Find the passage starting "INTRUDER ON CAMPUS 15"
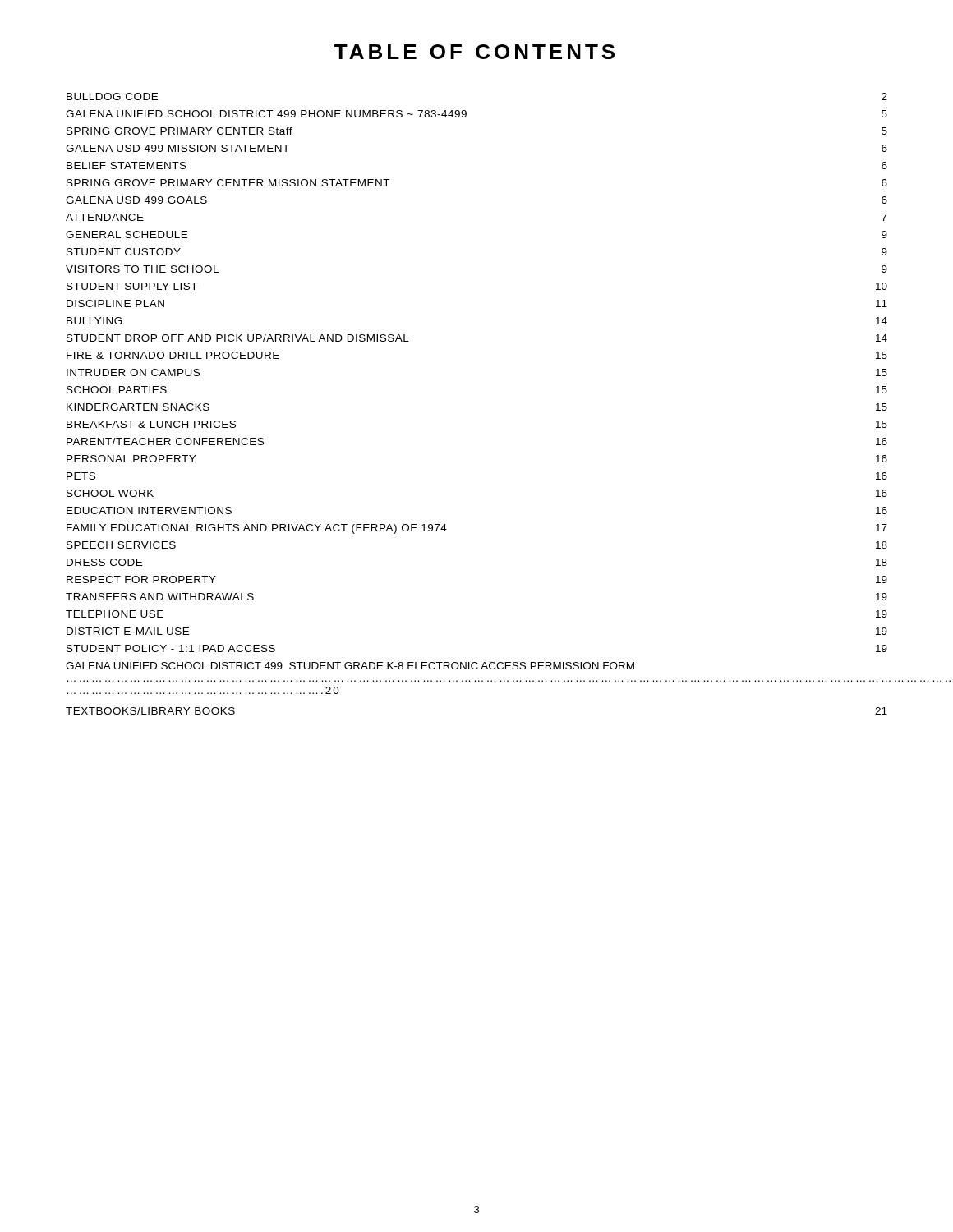953x1232 pixels. [132, 371]
